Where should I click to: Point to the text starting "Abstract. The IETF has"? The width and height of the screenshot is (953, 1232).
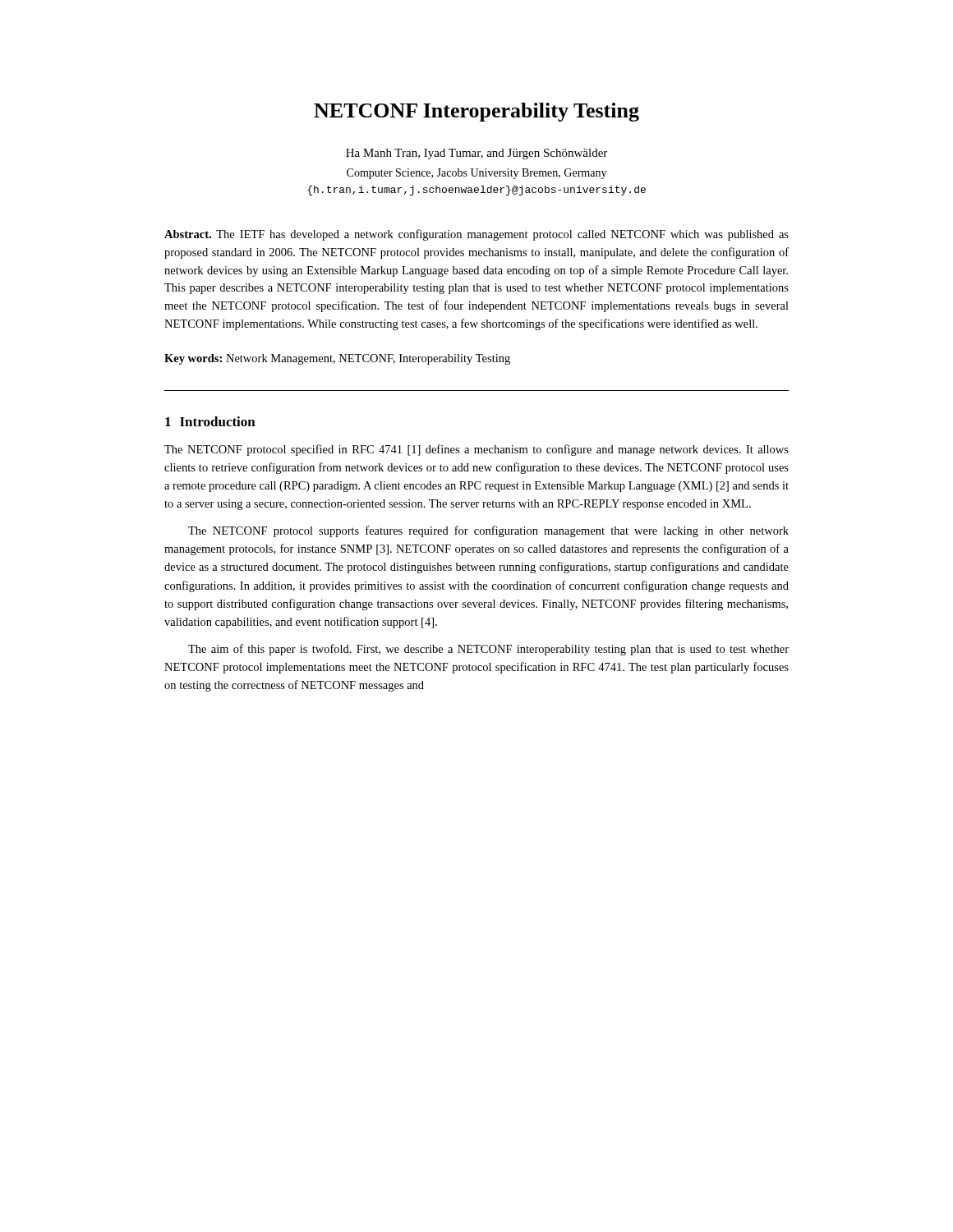pyautogui.click(x=476, y=279)
